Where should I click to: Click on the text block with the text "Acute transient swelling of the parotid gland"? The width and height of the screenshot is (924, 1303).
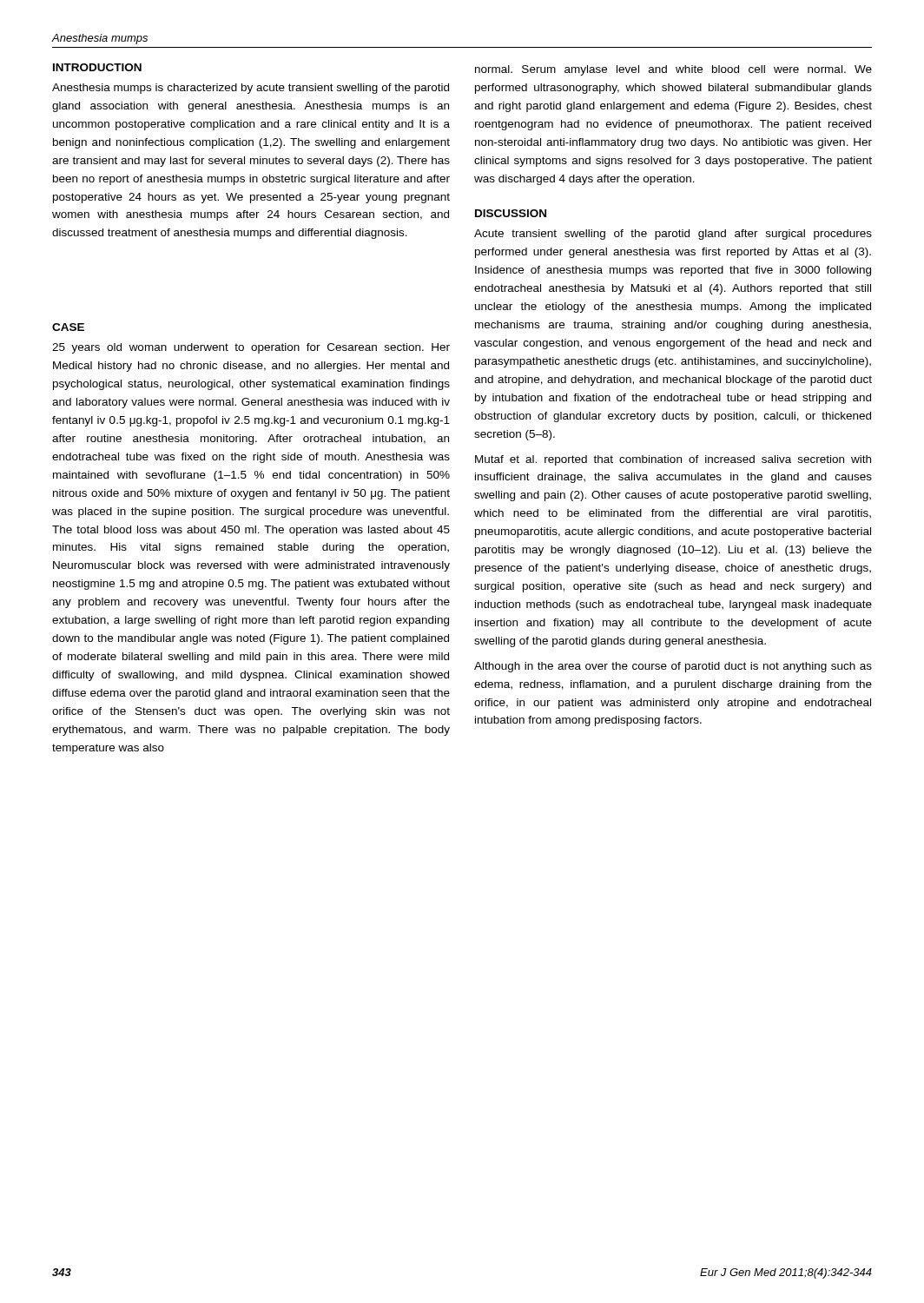point(673,334)
